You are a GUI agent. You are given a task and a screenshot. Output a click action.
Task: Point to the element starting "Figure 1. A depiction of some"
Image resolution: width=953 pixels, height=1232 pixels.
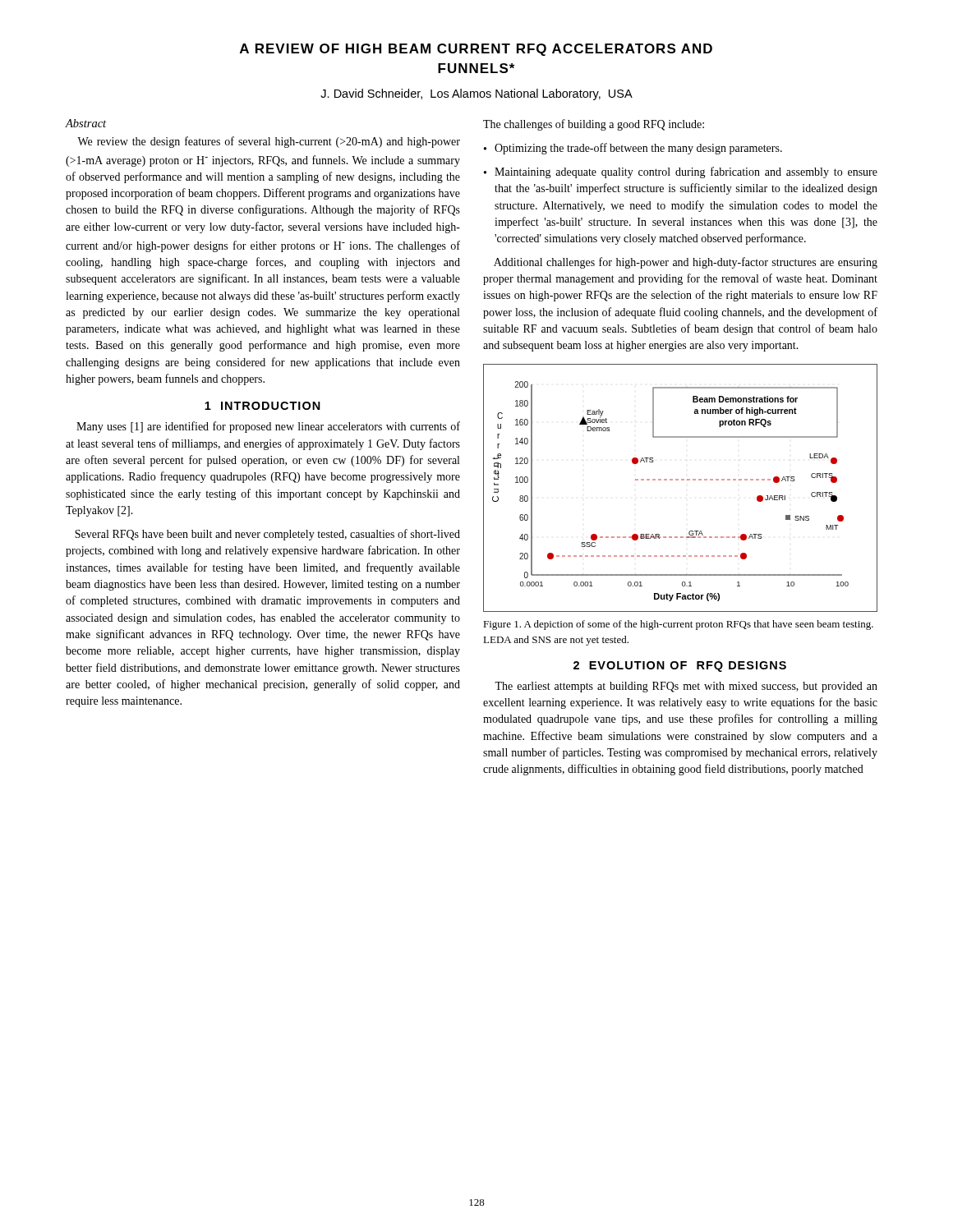680,632
